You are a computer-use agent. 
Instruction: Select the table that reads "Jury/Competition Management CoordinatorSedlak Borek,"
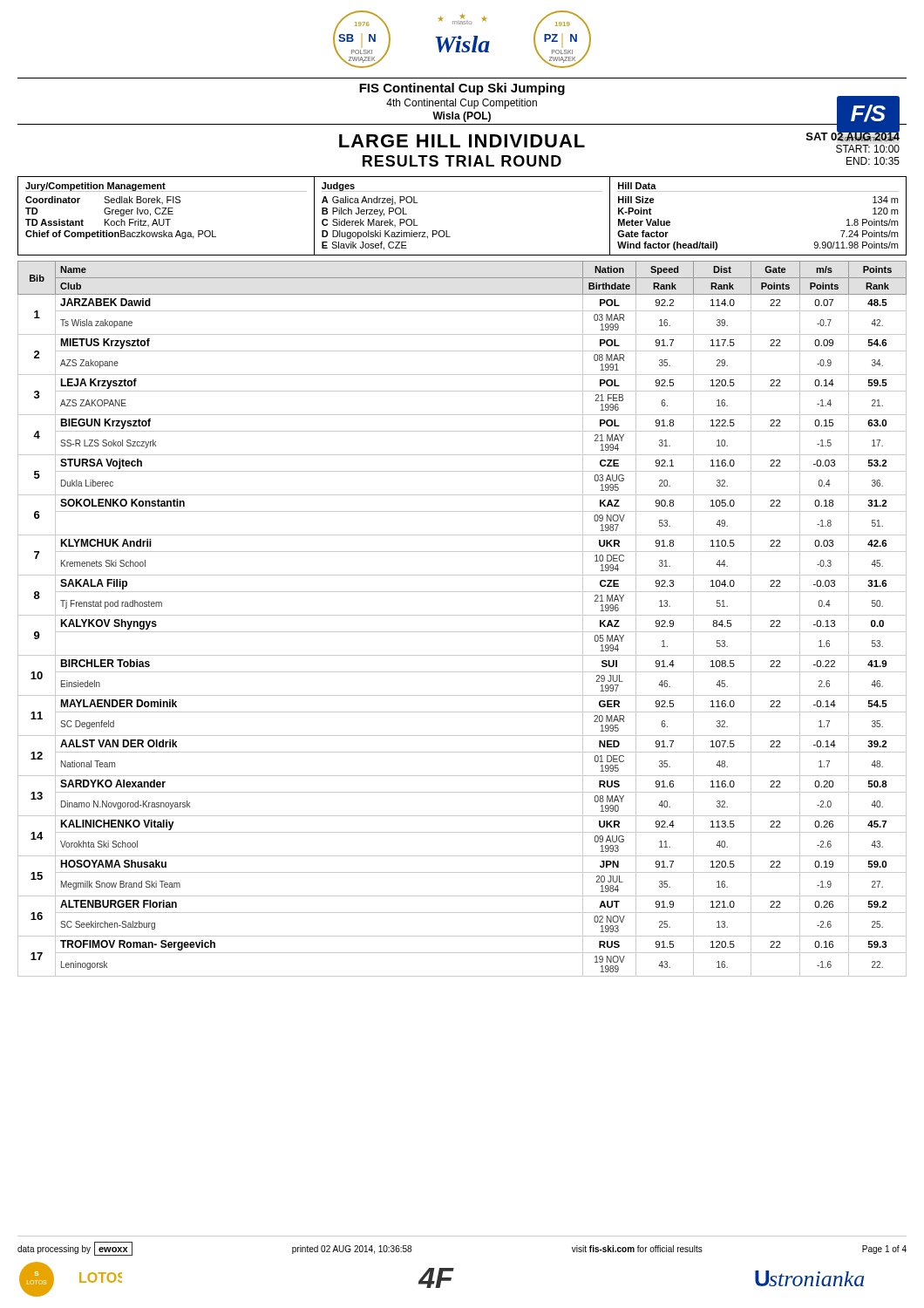(x=462, y=216)
